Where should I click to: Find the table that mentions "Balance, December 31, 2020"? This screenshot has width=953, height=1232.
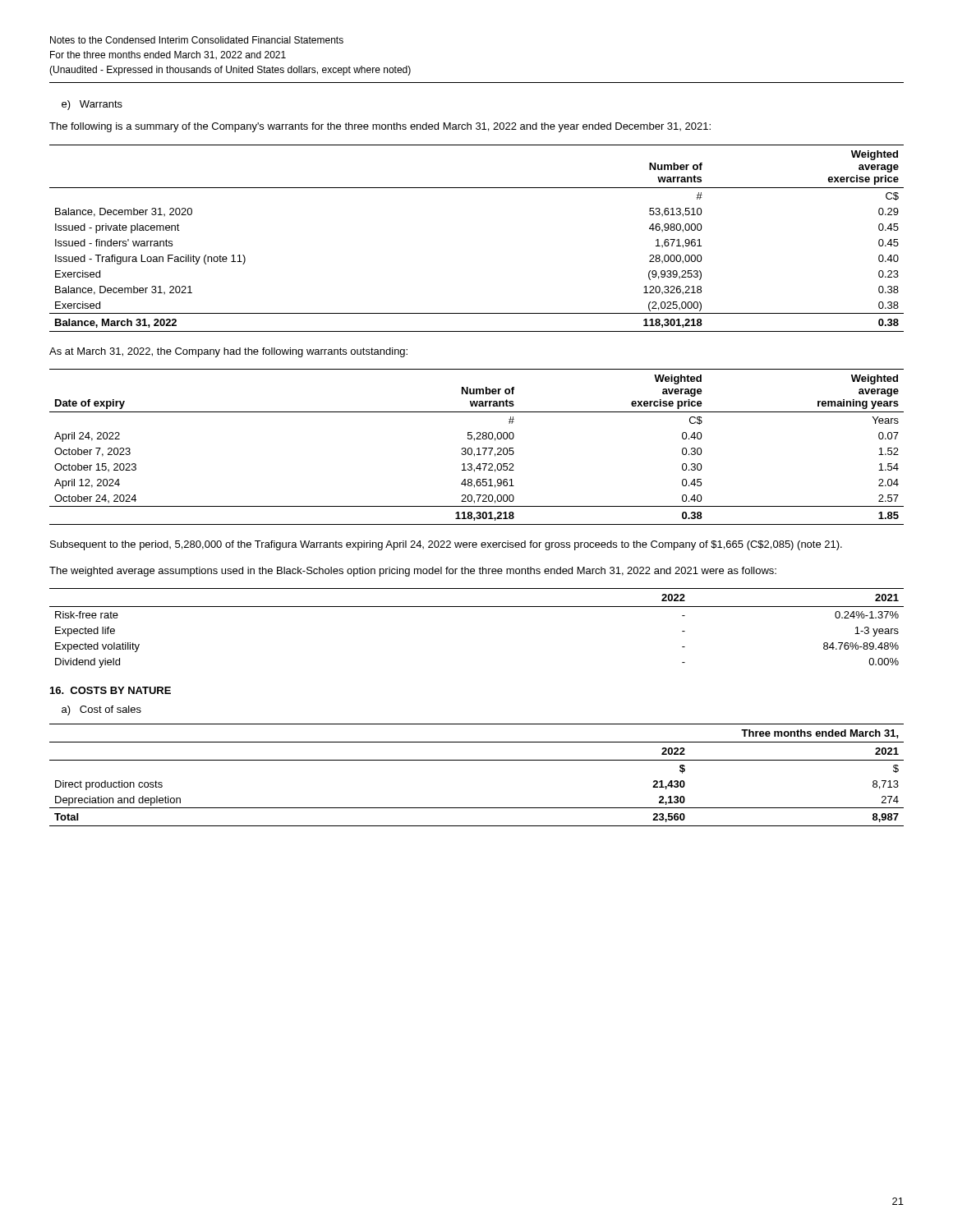click(x=476, y=238)
